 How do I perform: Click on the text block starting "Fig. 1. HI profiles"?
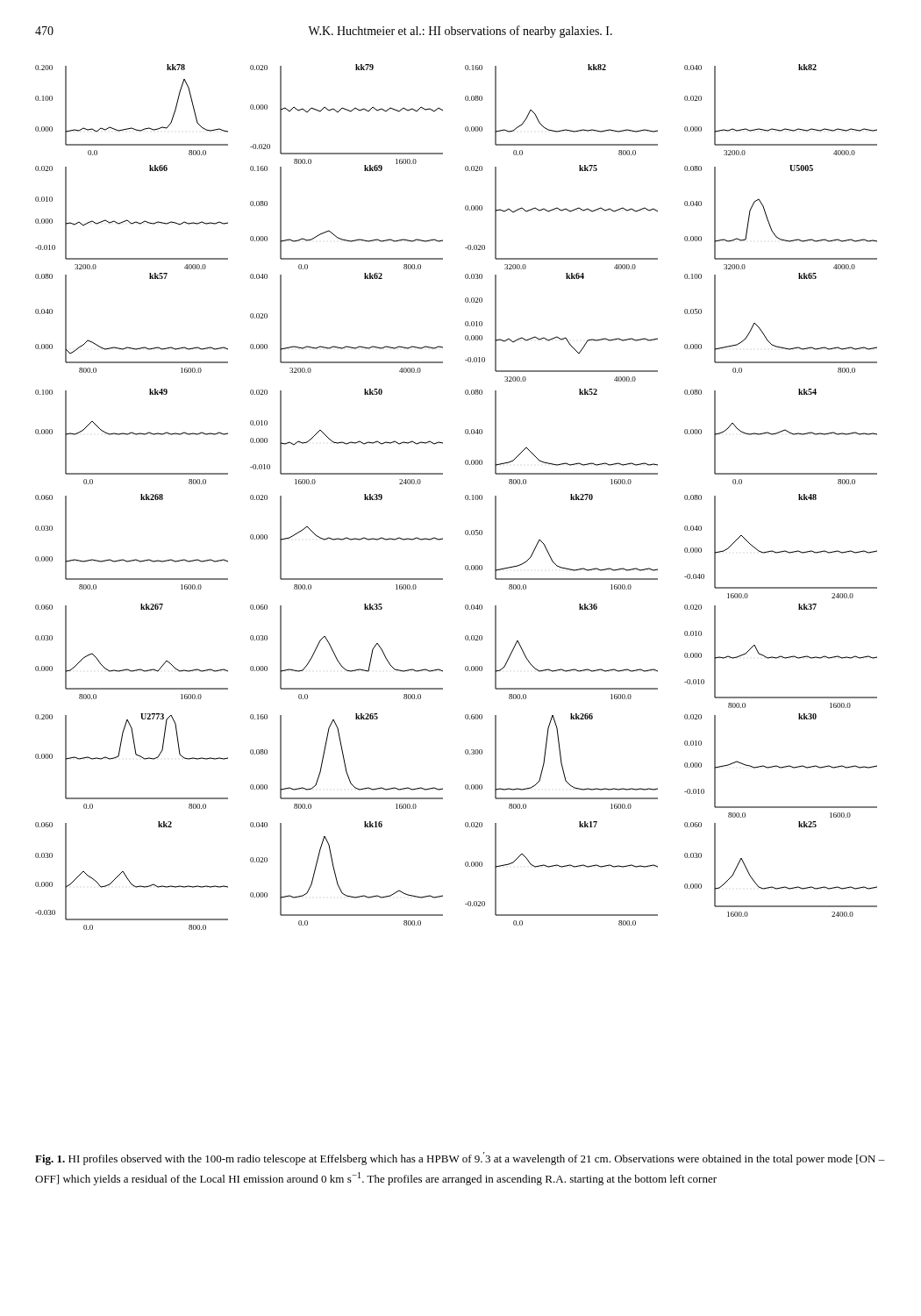click(x=460, y=1168)
